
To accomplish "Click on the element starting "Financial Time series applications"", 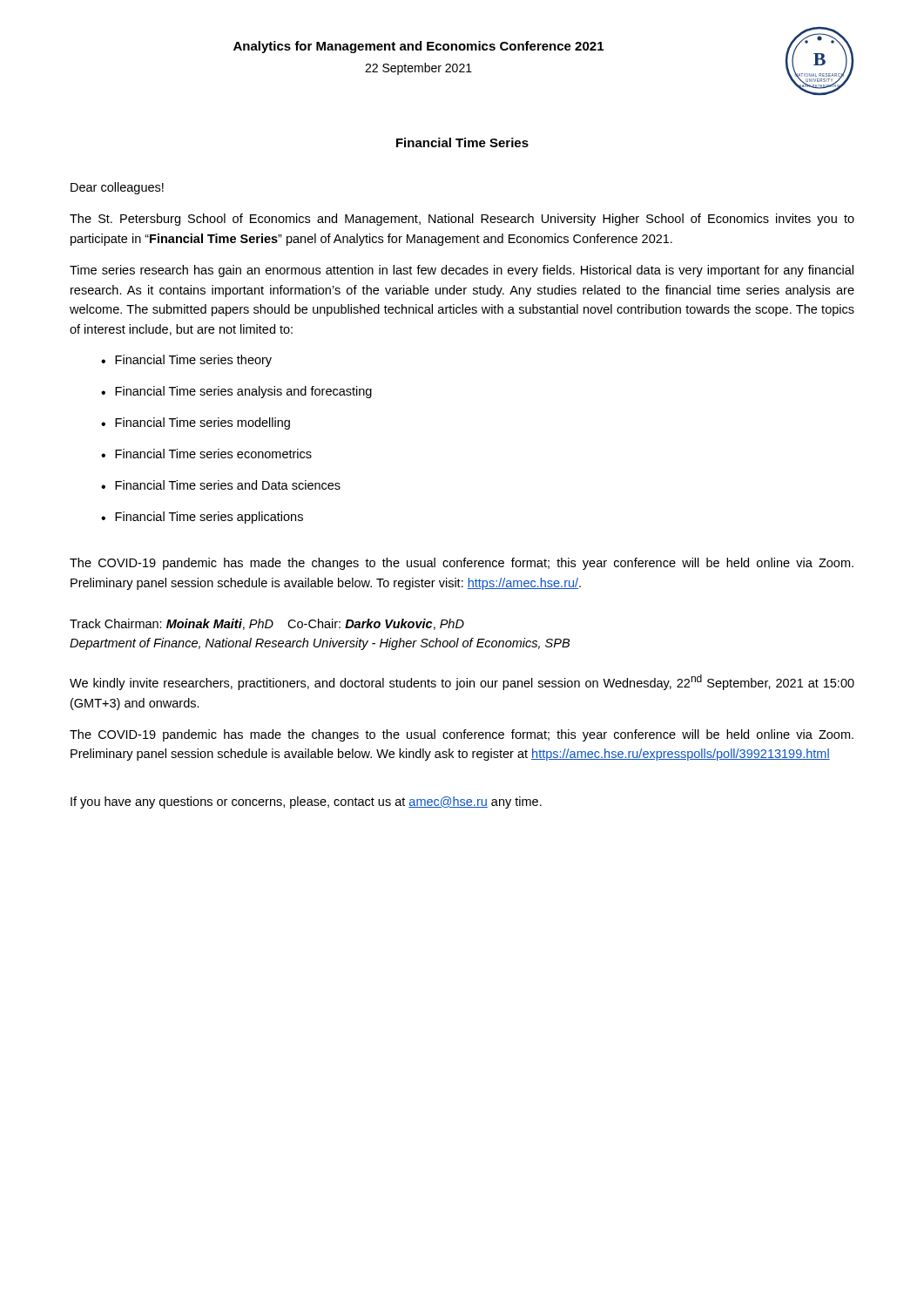I will pos(209,517).
